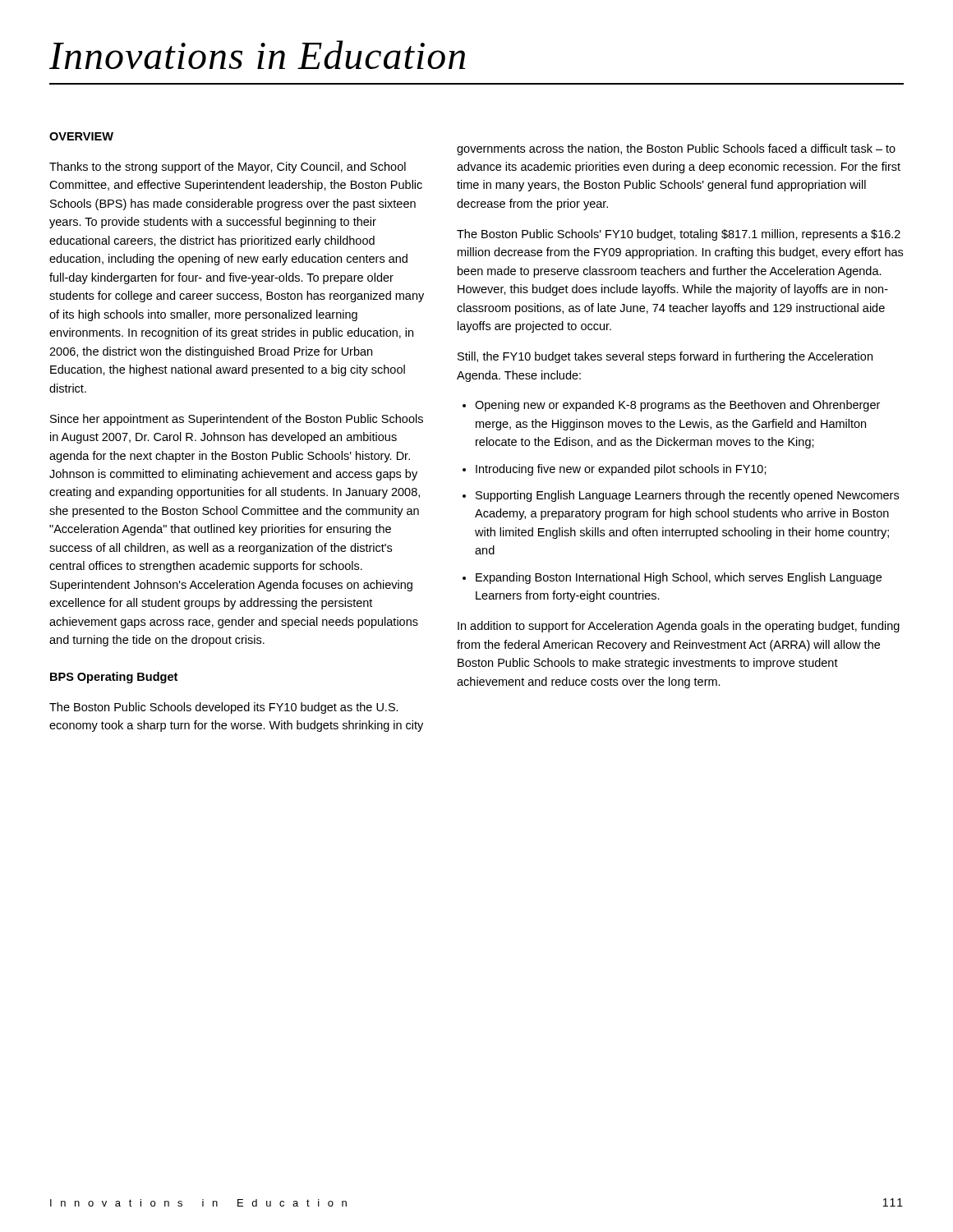953x1232 pixels.
Task: Click the passage that begins "The Boston Public Schools' FY10 budget,"
Action: [x=680, y=280]
